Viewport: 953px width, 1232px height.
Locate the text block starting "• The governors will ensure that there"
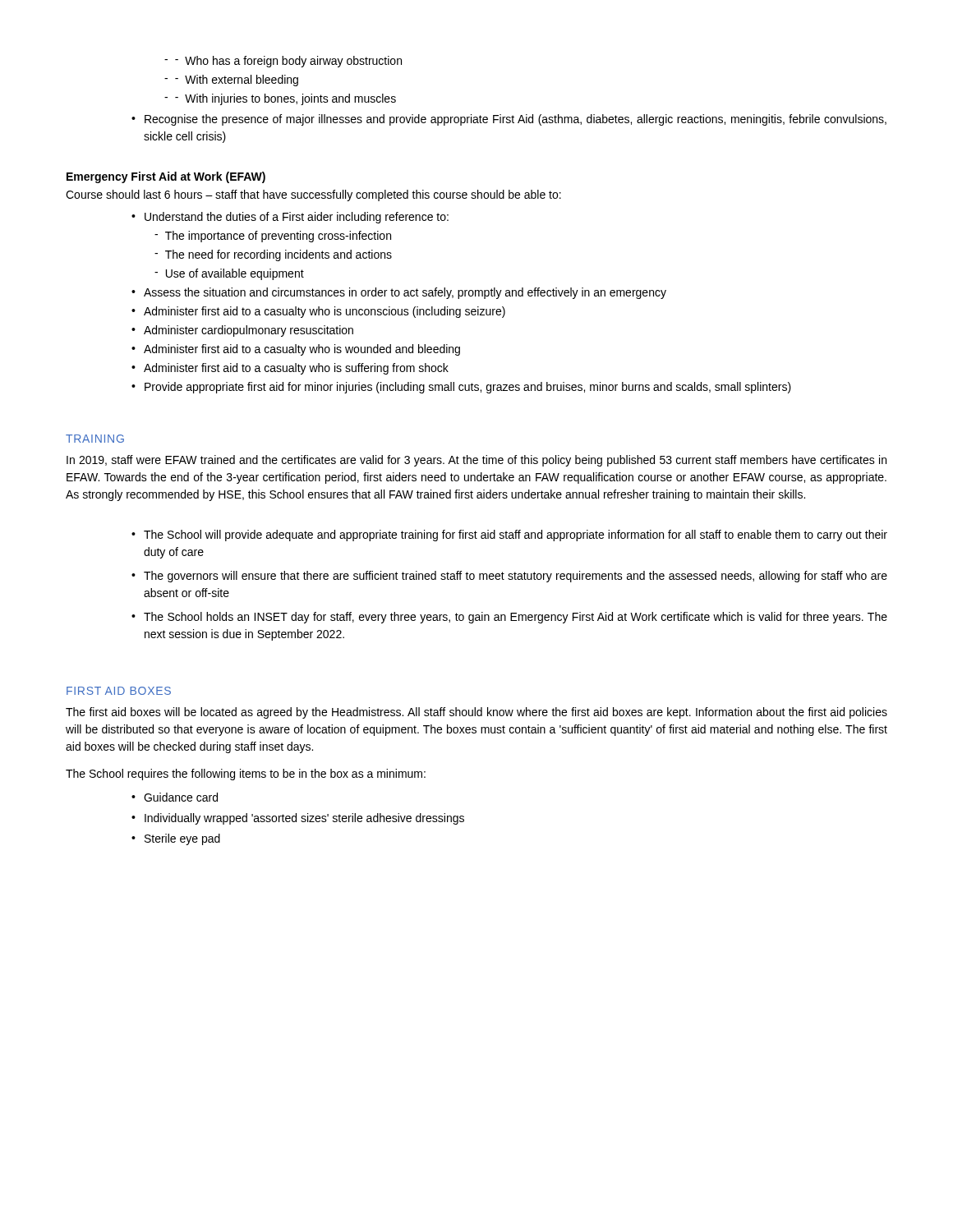click(509, 585)
